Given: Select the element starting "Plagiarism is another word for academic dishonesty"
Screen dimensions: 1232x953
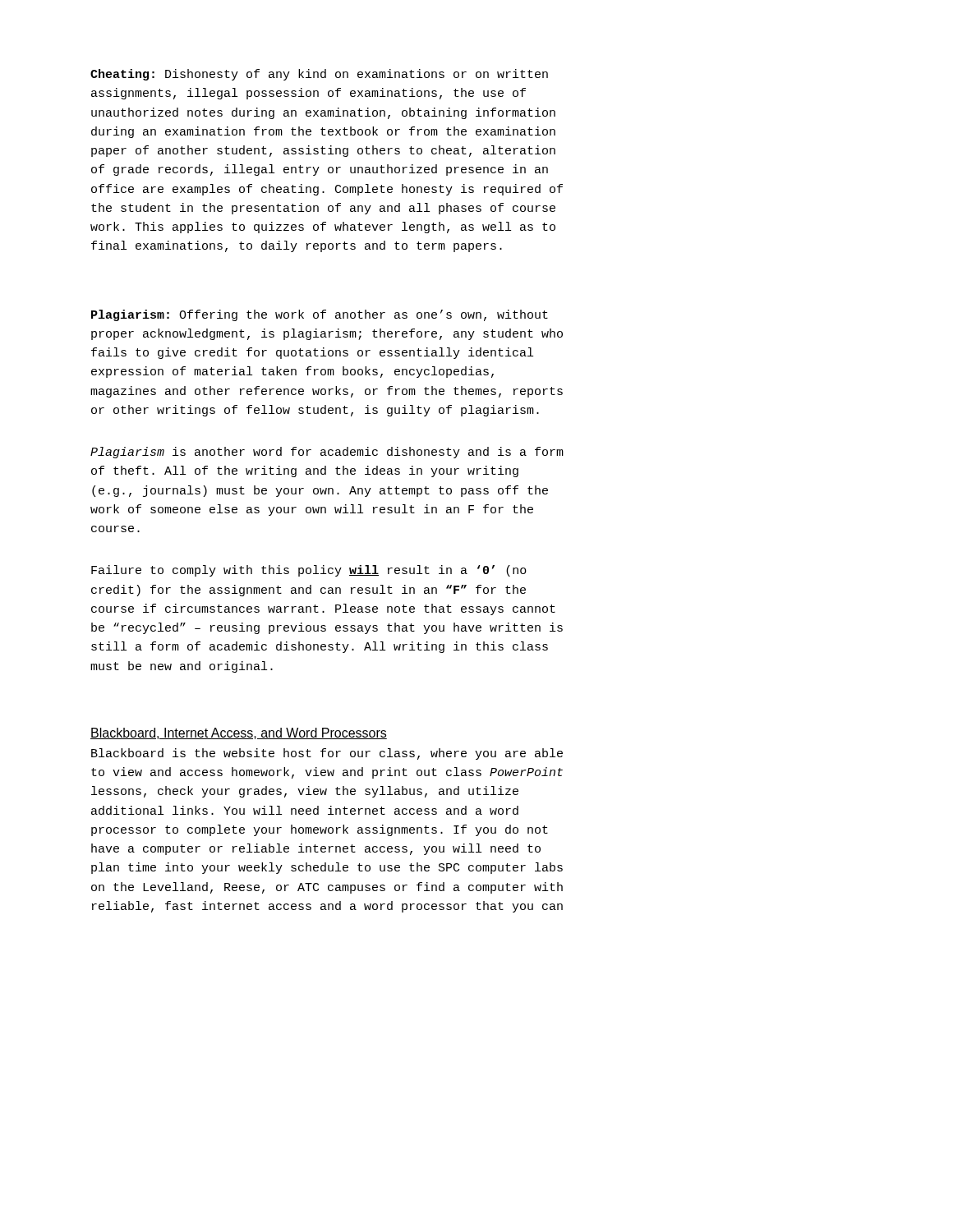Looking at the screenshot, I should [327, 491].
